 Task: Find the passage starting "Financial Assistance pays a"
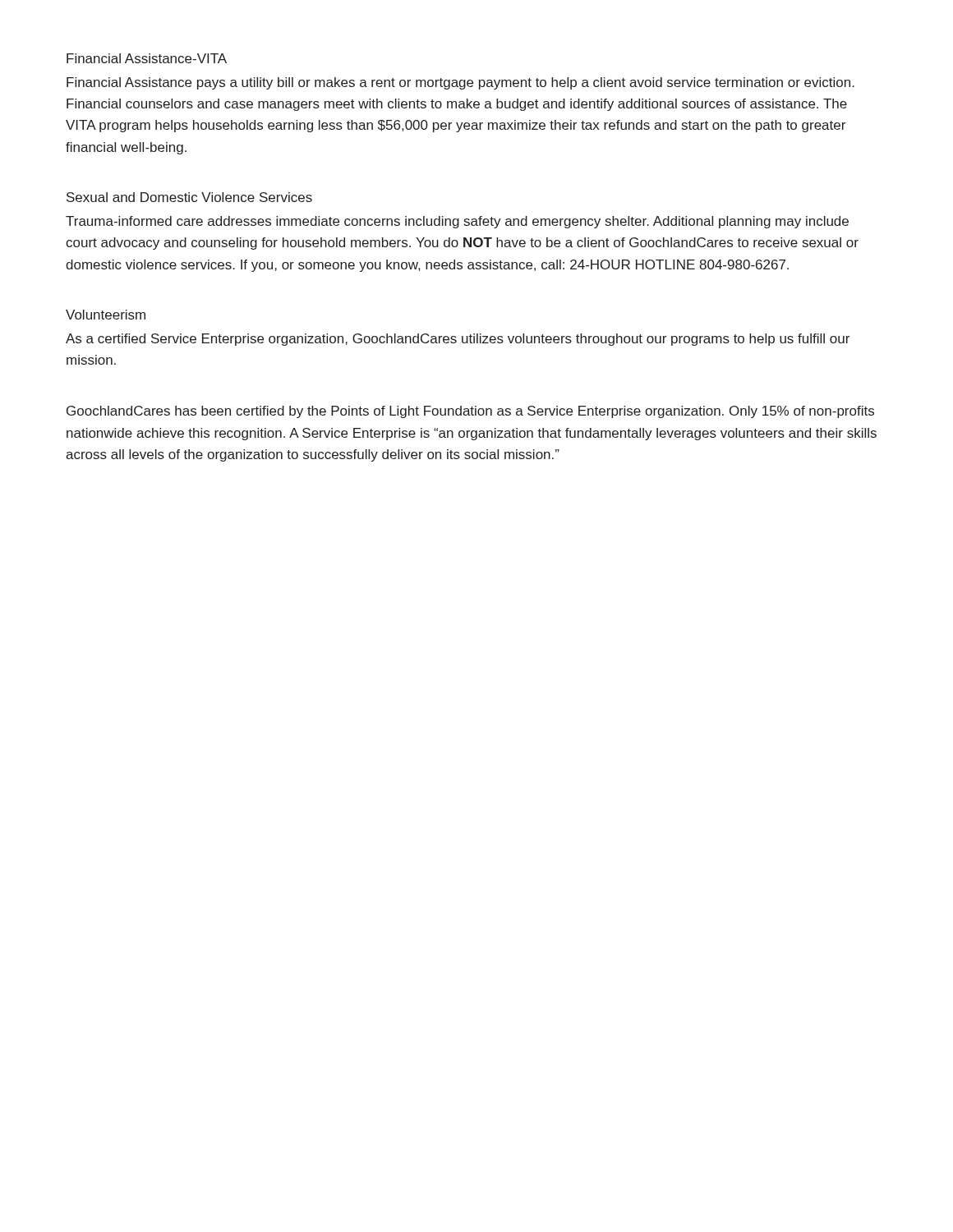(x=460, y=115)
